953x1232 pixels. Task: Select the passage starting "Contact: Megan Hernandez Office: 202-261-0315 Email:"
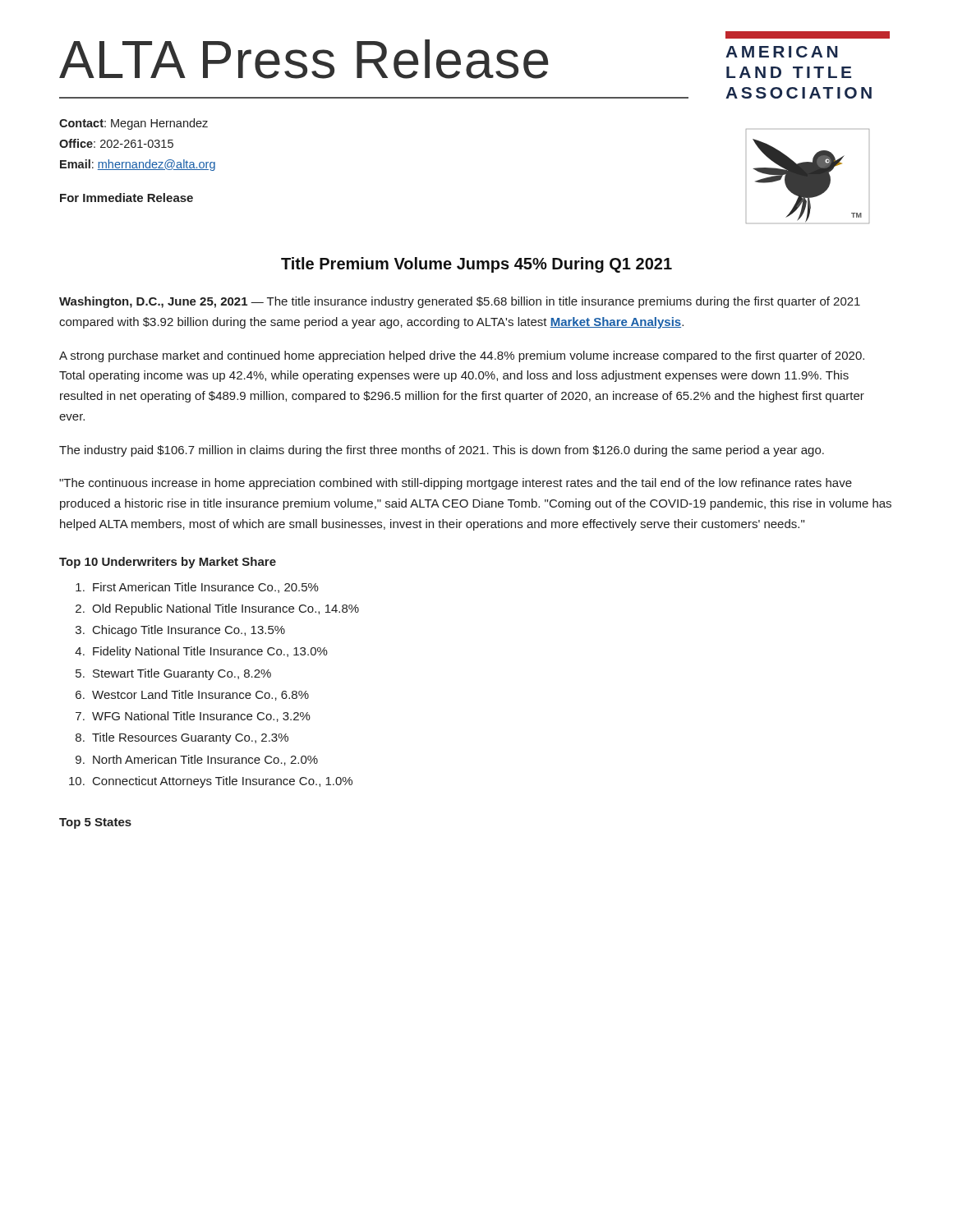(137, 144)
